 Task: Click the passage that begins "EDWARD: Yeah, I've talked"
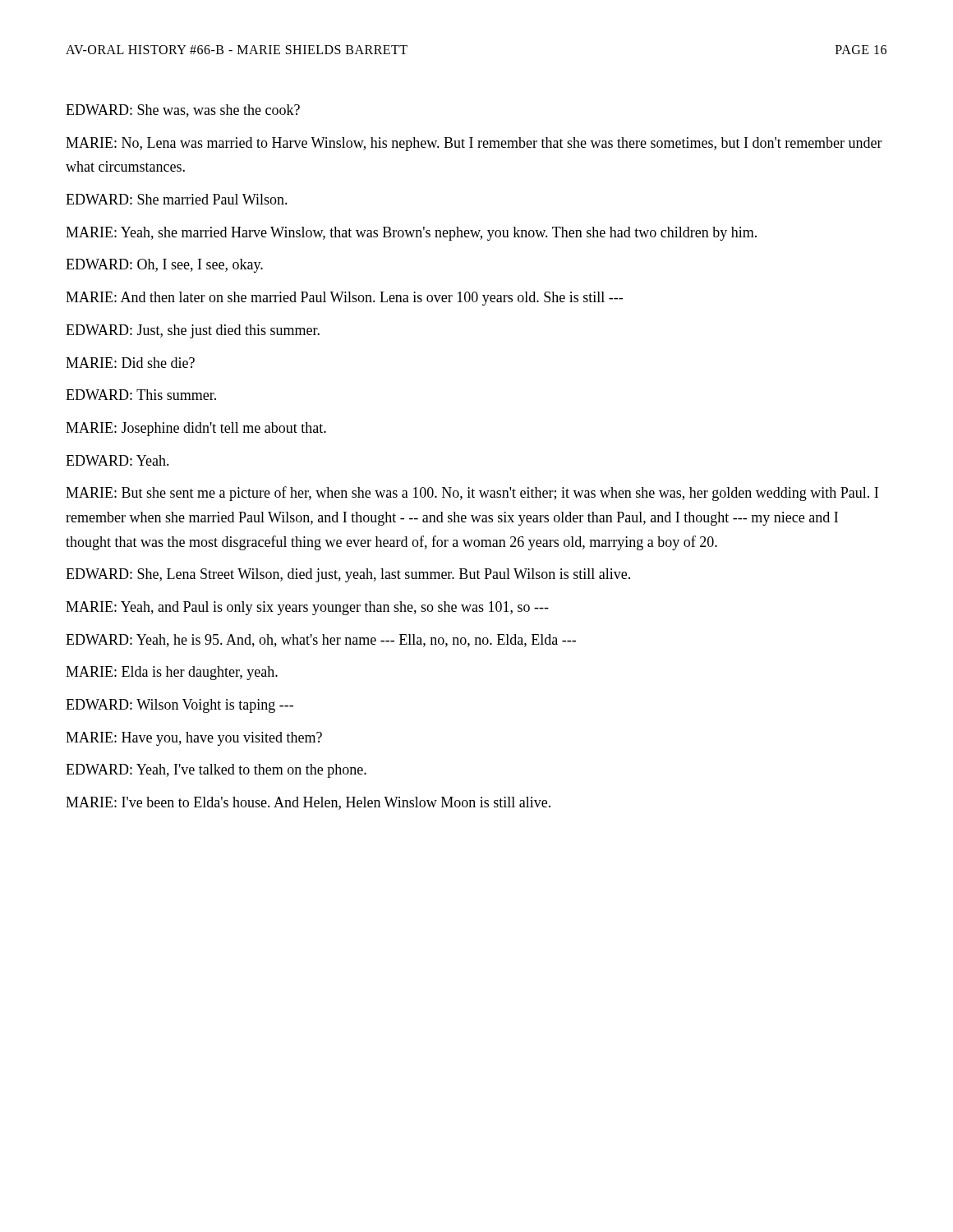216,770
